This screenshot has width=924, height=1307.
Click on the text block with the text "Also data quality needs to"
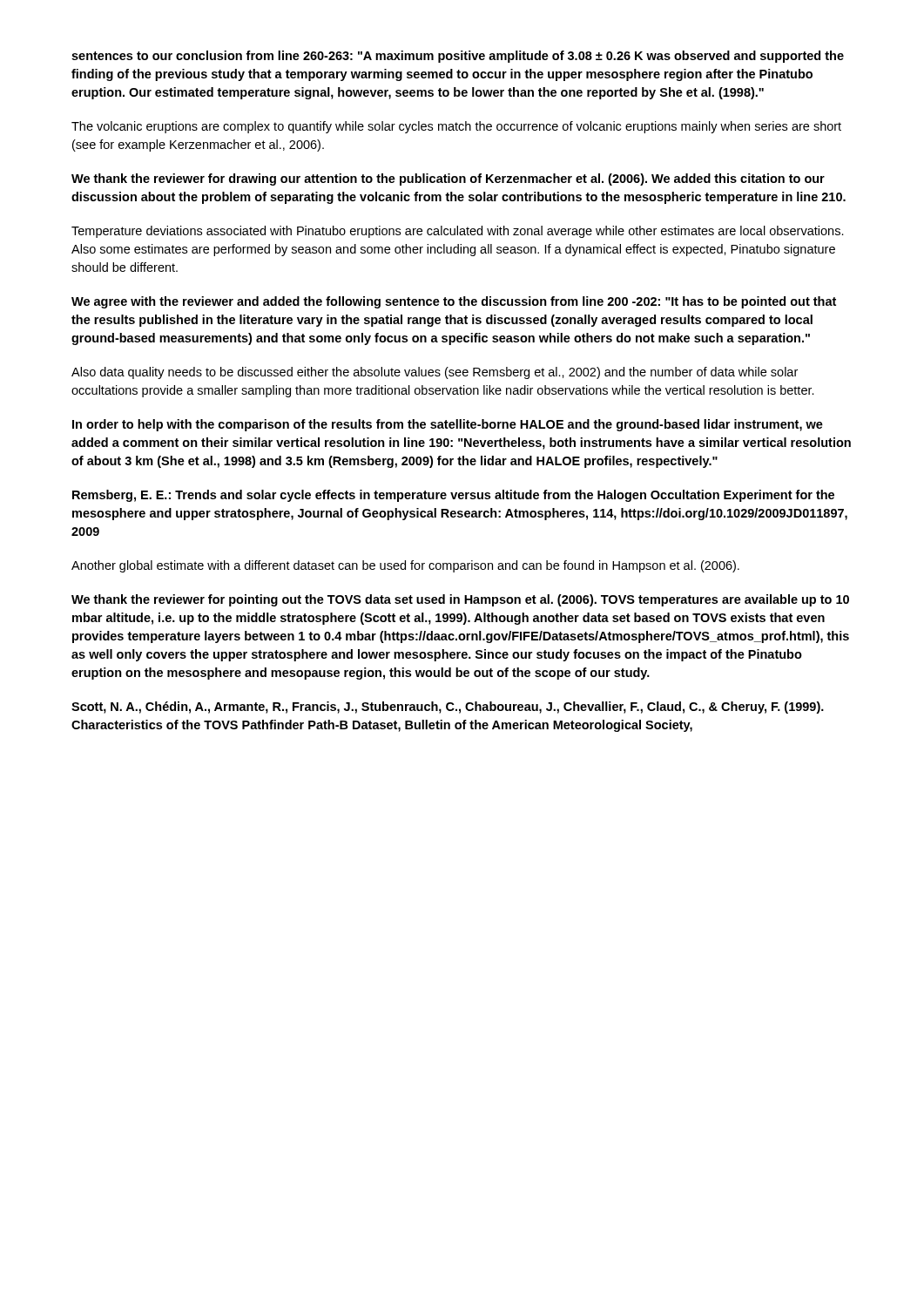click(462, 382)
